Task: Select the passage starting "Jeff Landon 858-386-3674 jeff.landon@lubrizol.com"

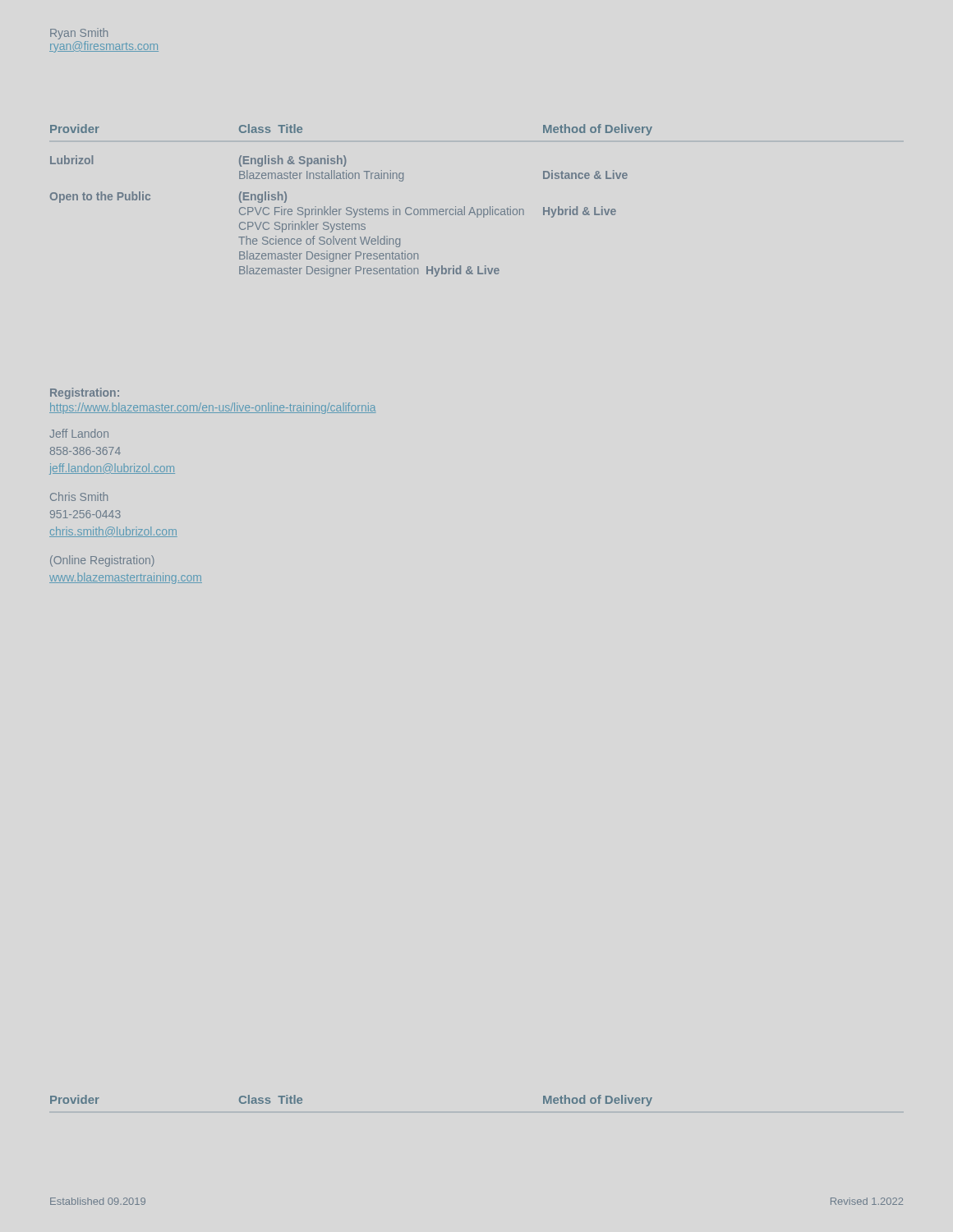Action: [79, 433]
